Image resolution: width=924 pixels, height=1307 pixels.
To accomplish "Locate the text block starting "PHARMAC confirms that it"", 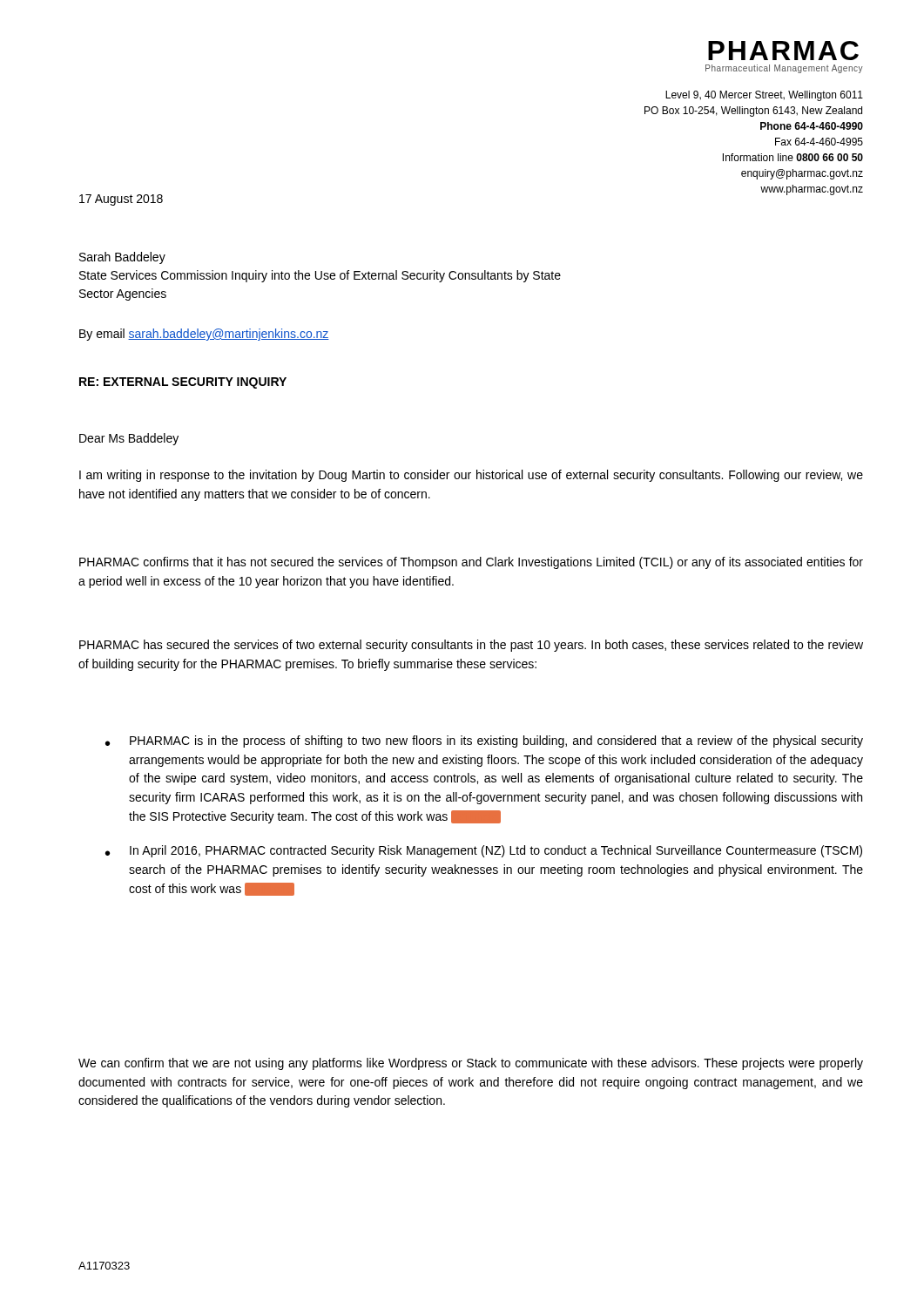I will point(471,571).
